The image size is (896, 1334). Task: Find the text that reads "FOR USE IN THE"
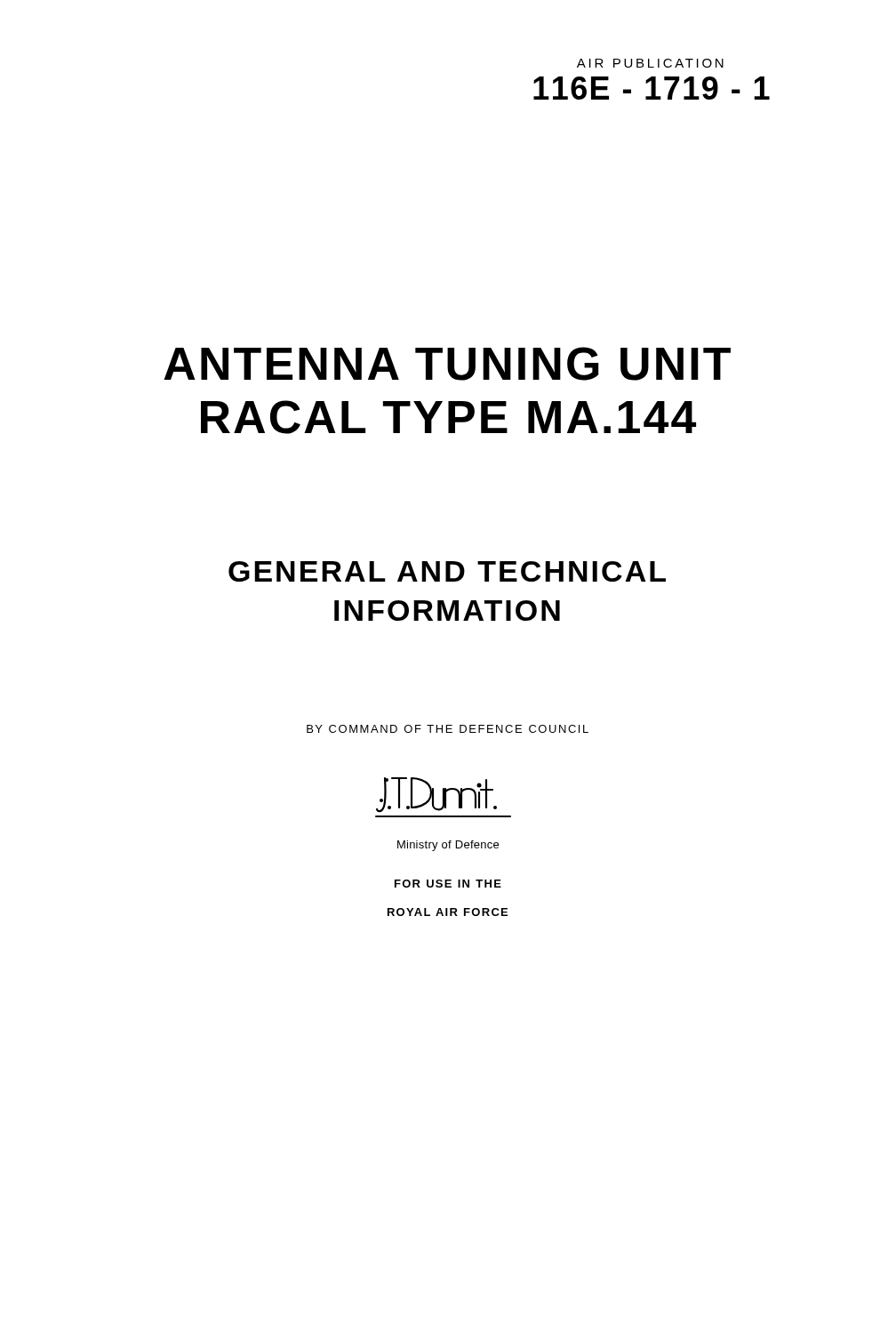click(x=448, y=884)
